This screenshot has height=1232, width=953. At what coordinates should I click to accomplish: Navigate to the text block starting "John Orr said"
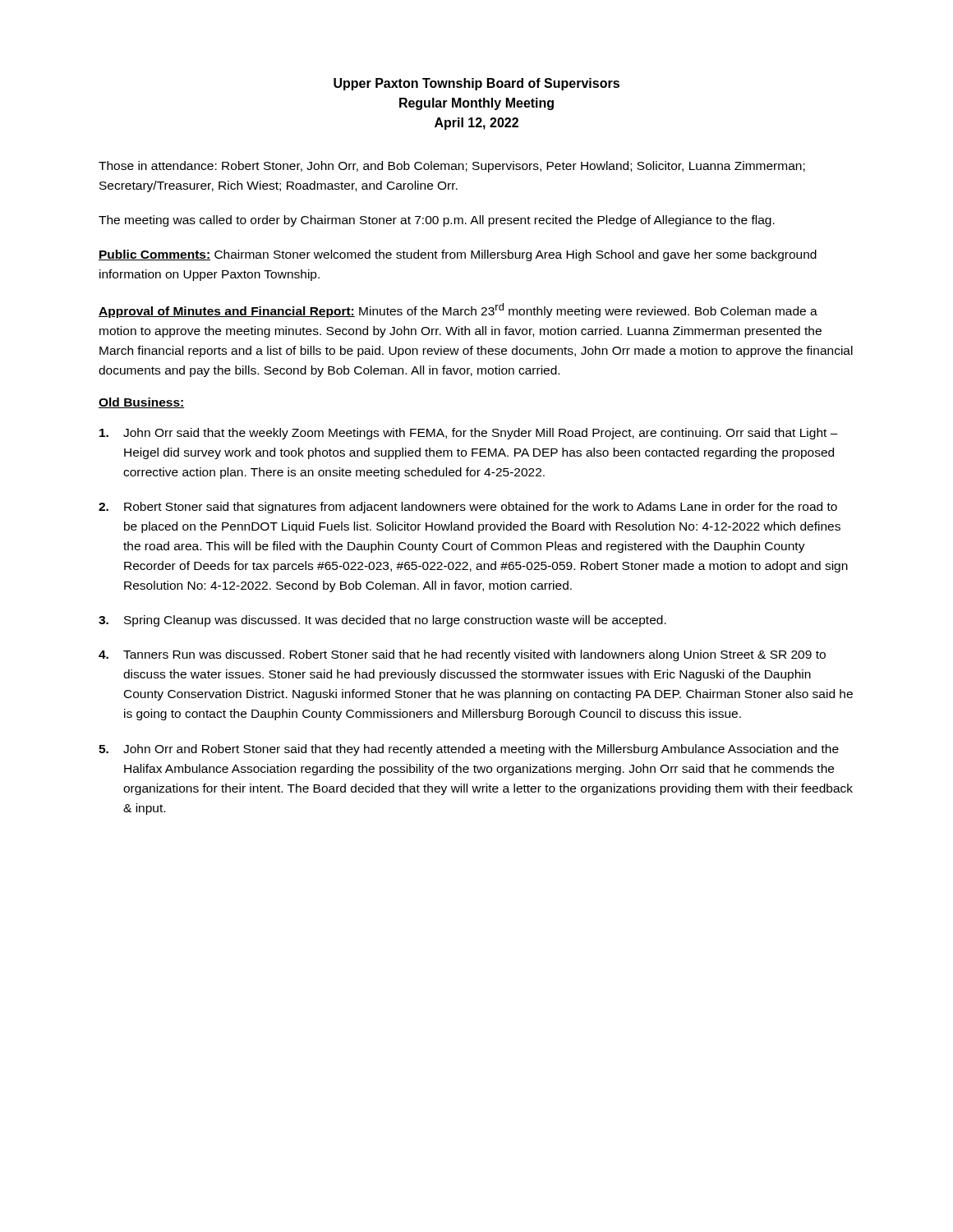tap(476, 453)
